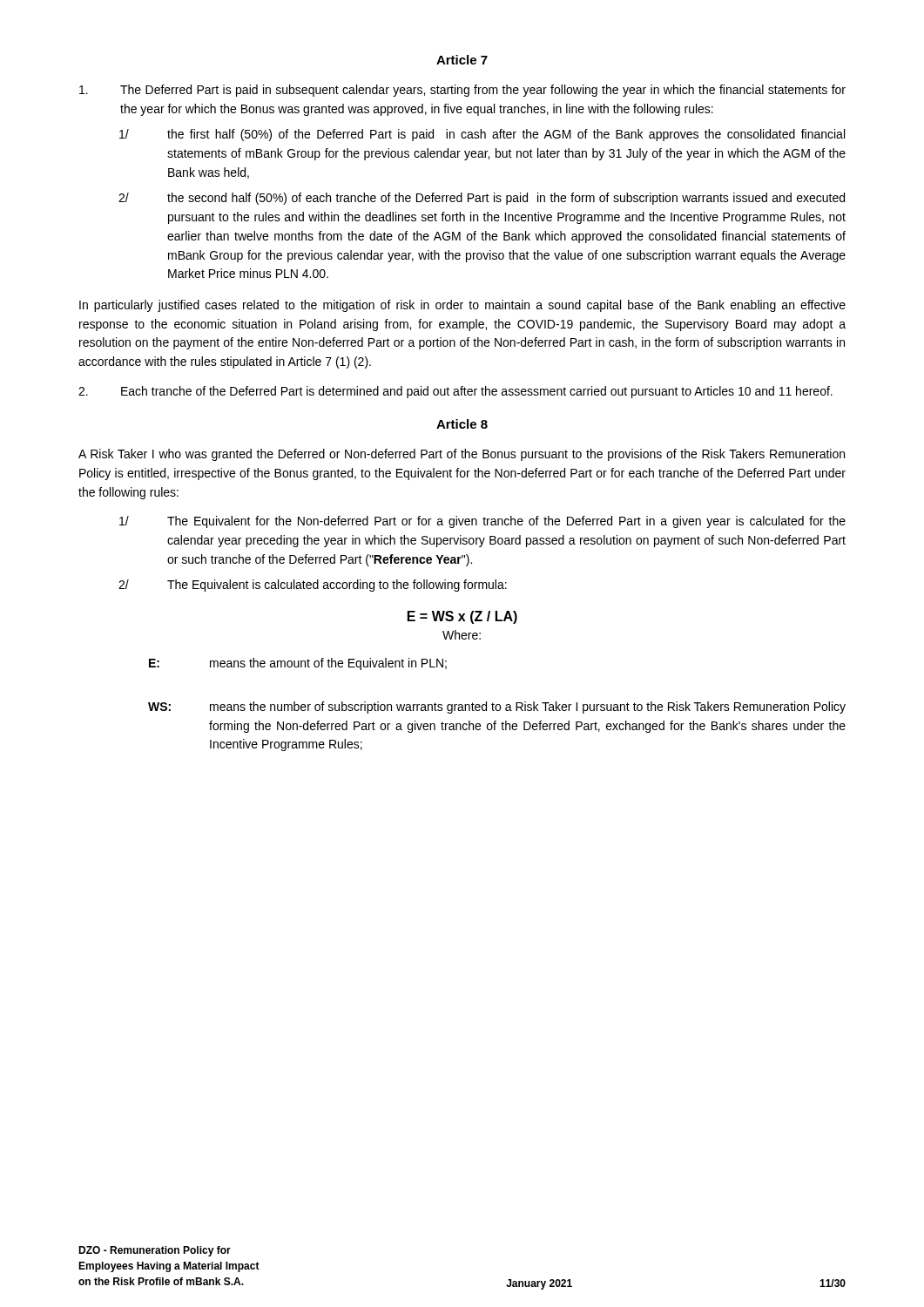Find the list item with the text "1/ The Equivalent for"

(x=478, y=541)
